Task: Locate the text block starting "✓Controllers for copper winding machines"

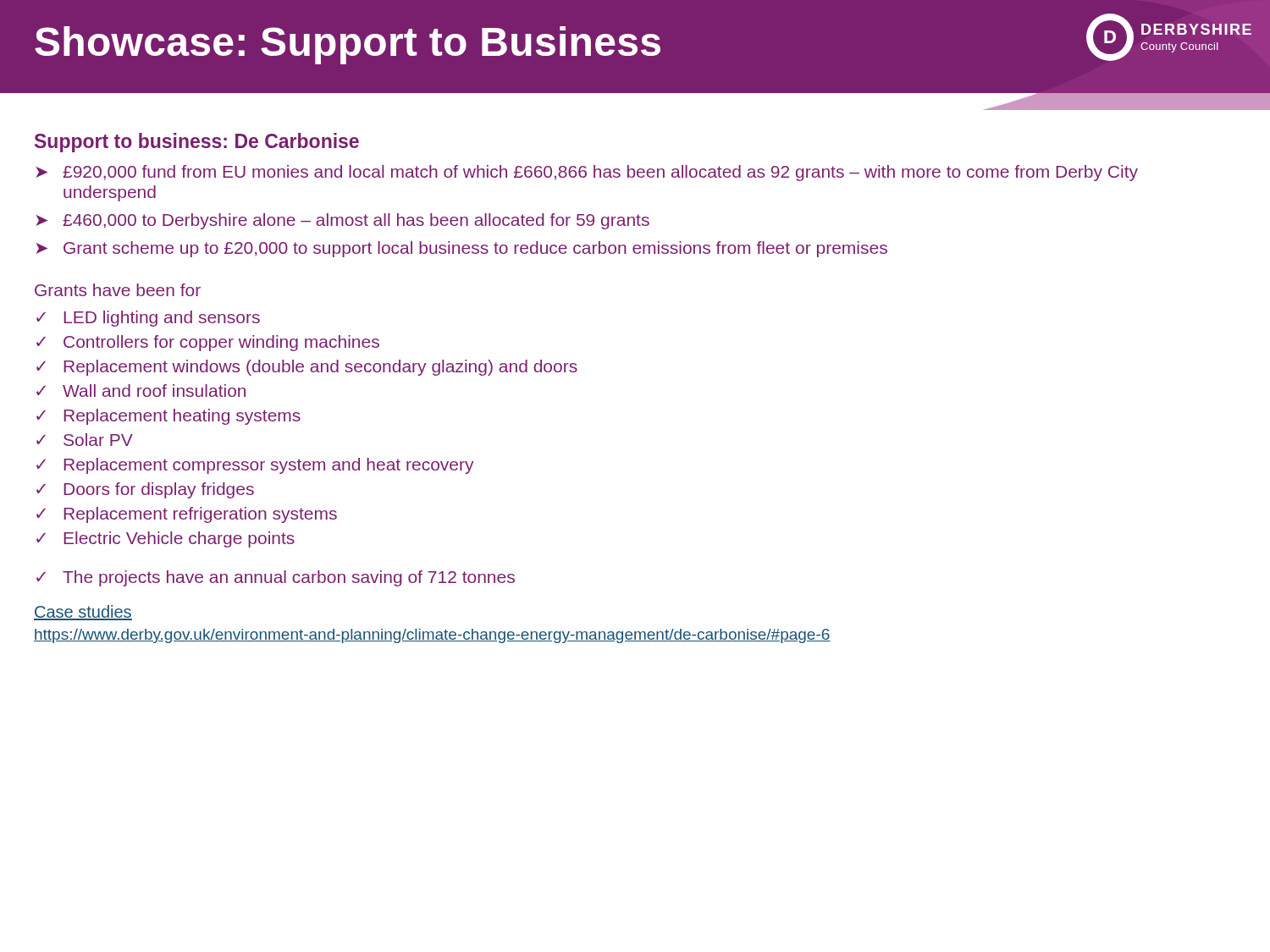Action: 207,342
